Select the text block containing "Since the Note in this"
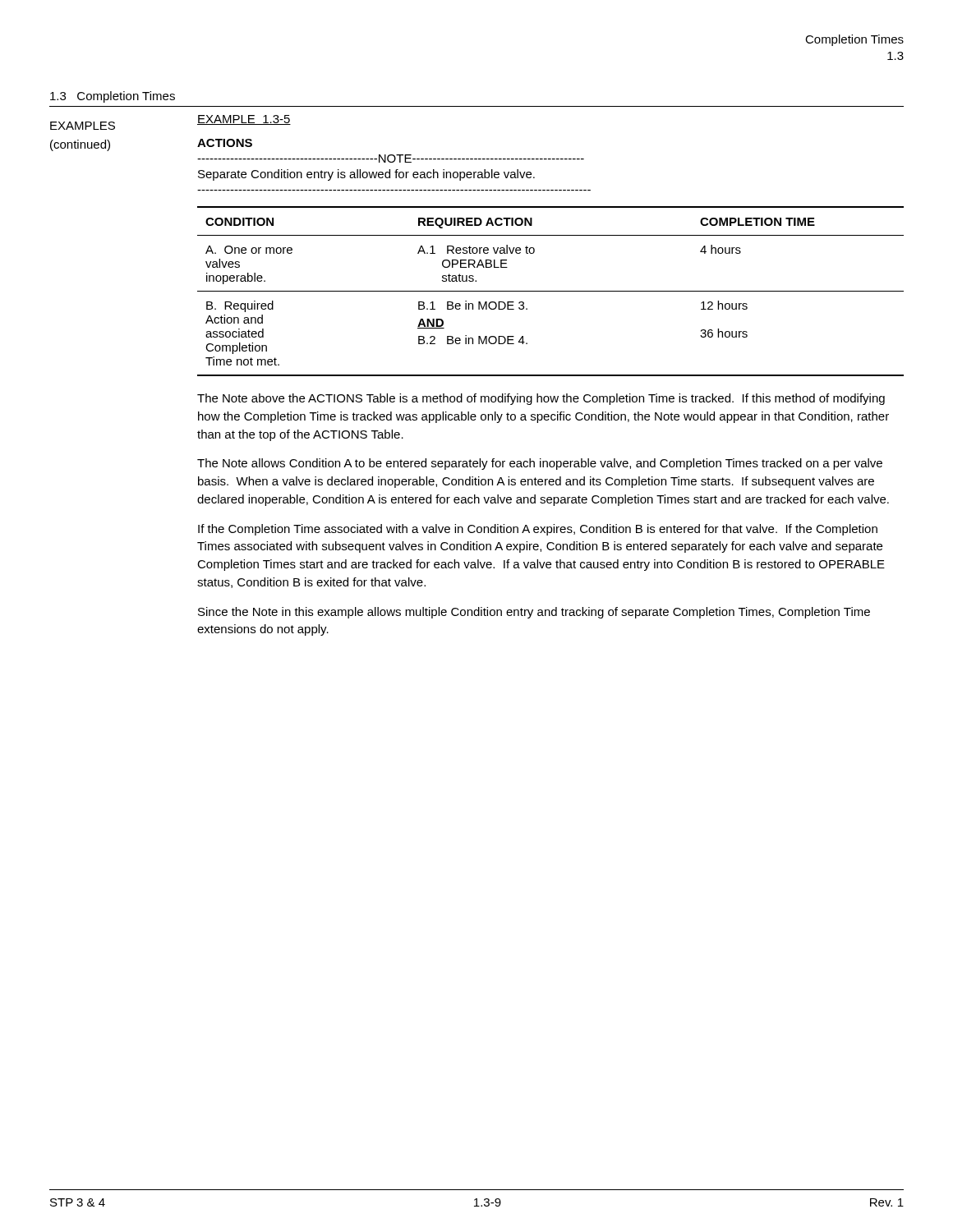The width and height of the screenshot is (953, 1232). pyautogui.click(x=534, y=620)
